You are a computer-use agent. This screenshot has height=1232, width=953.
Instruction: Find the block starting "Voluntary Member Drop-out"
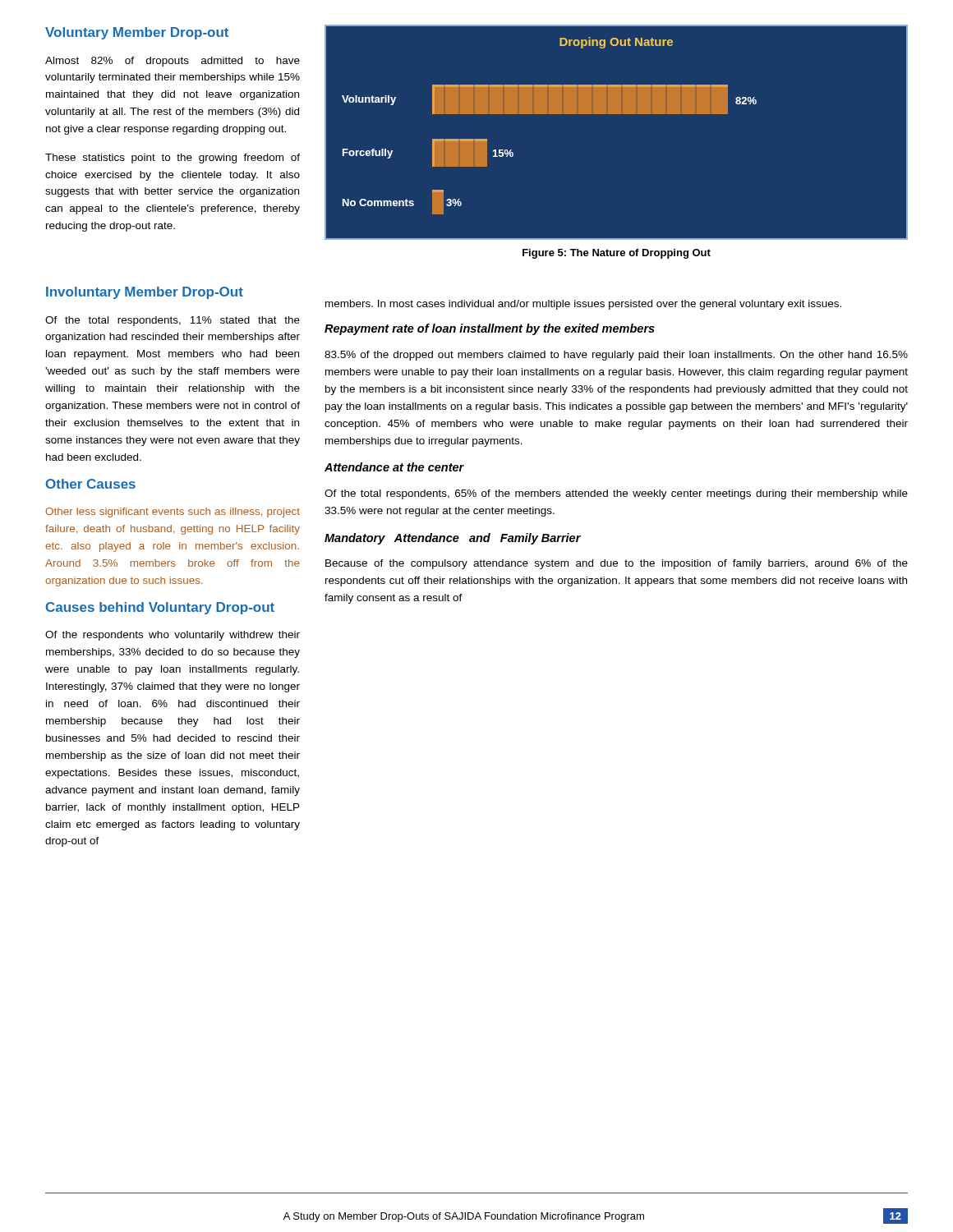click(x=173, y=33)
